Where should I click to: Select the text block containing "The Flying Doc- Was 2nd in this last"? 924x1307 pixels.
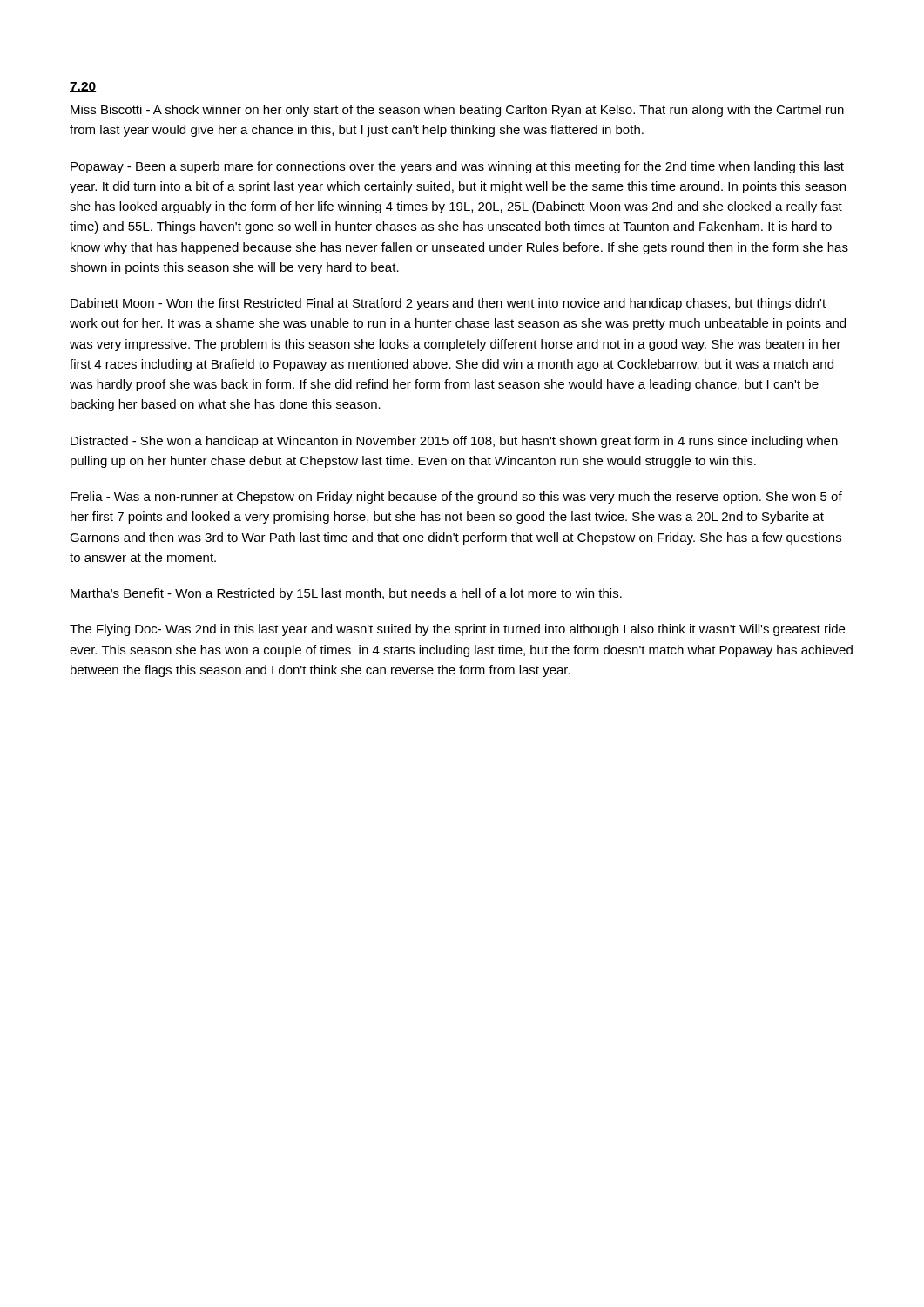tap(461, 649)
